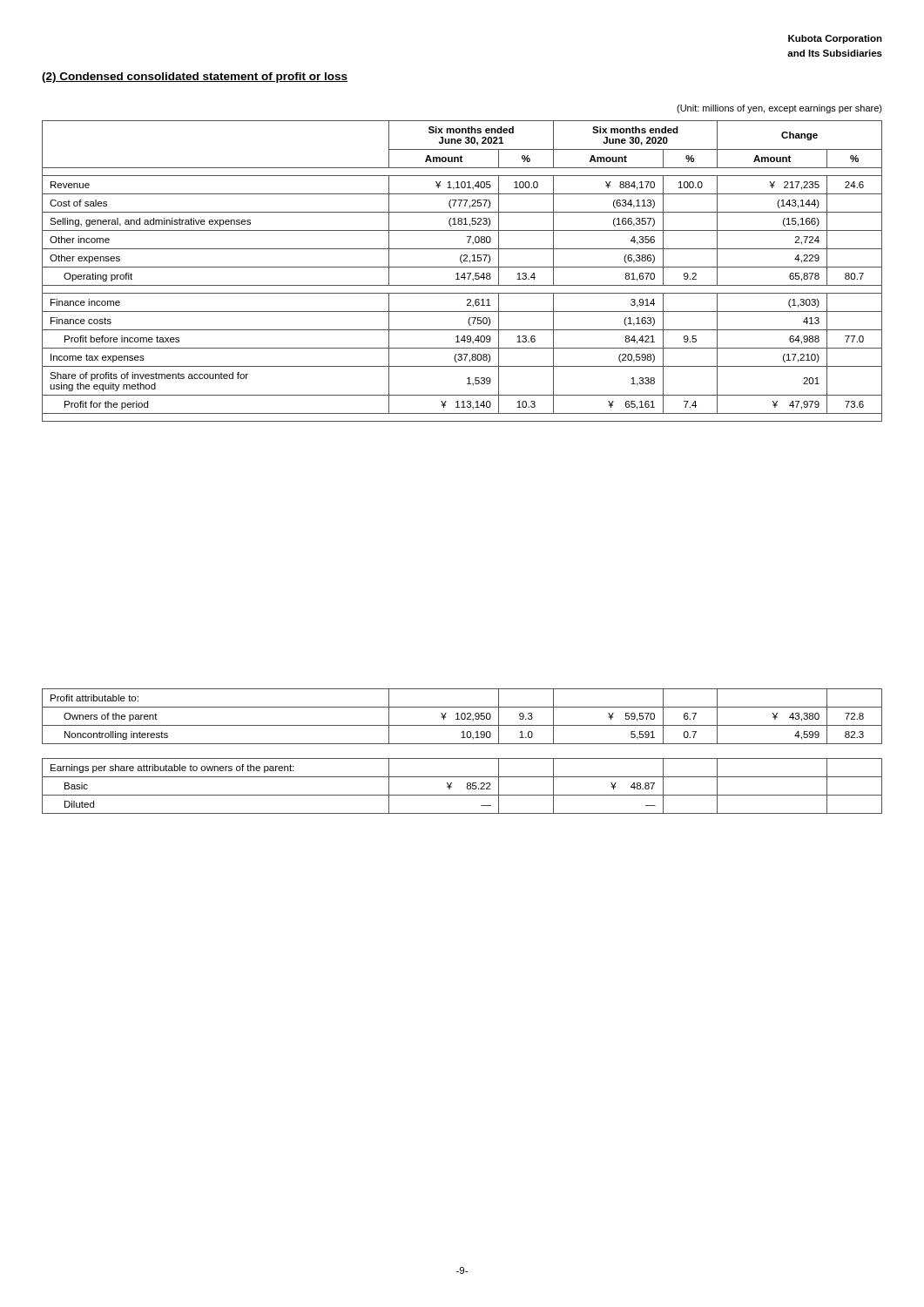Find the table that mentions "Noncontrolling interests"
The width and height of the screenshot is (924, 1307).
[462, 751]
